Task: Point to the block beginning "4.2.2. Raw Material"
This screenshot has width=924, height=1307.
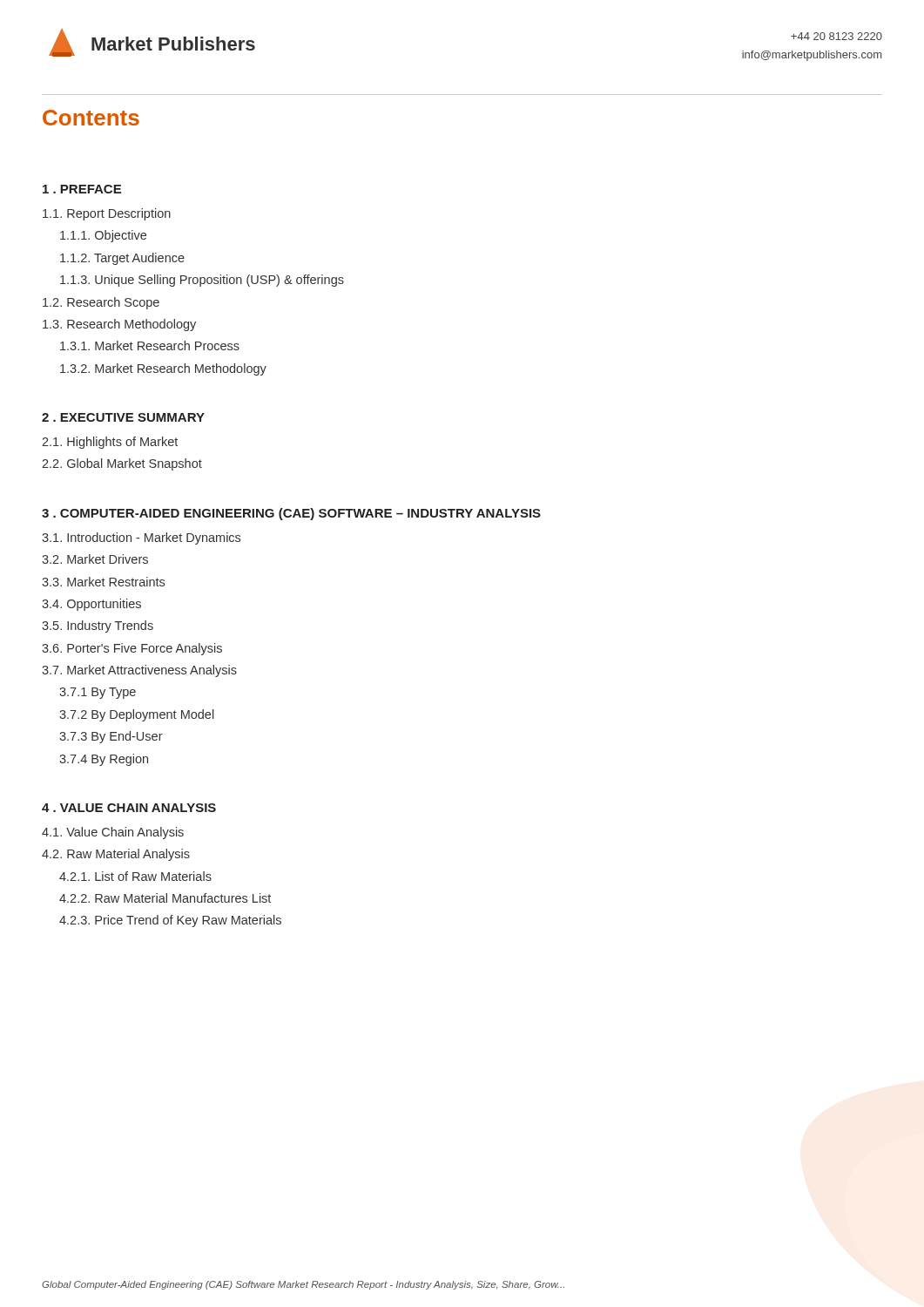Action: [x=165, y=898]
